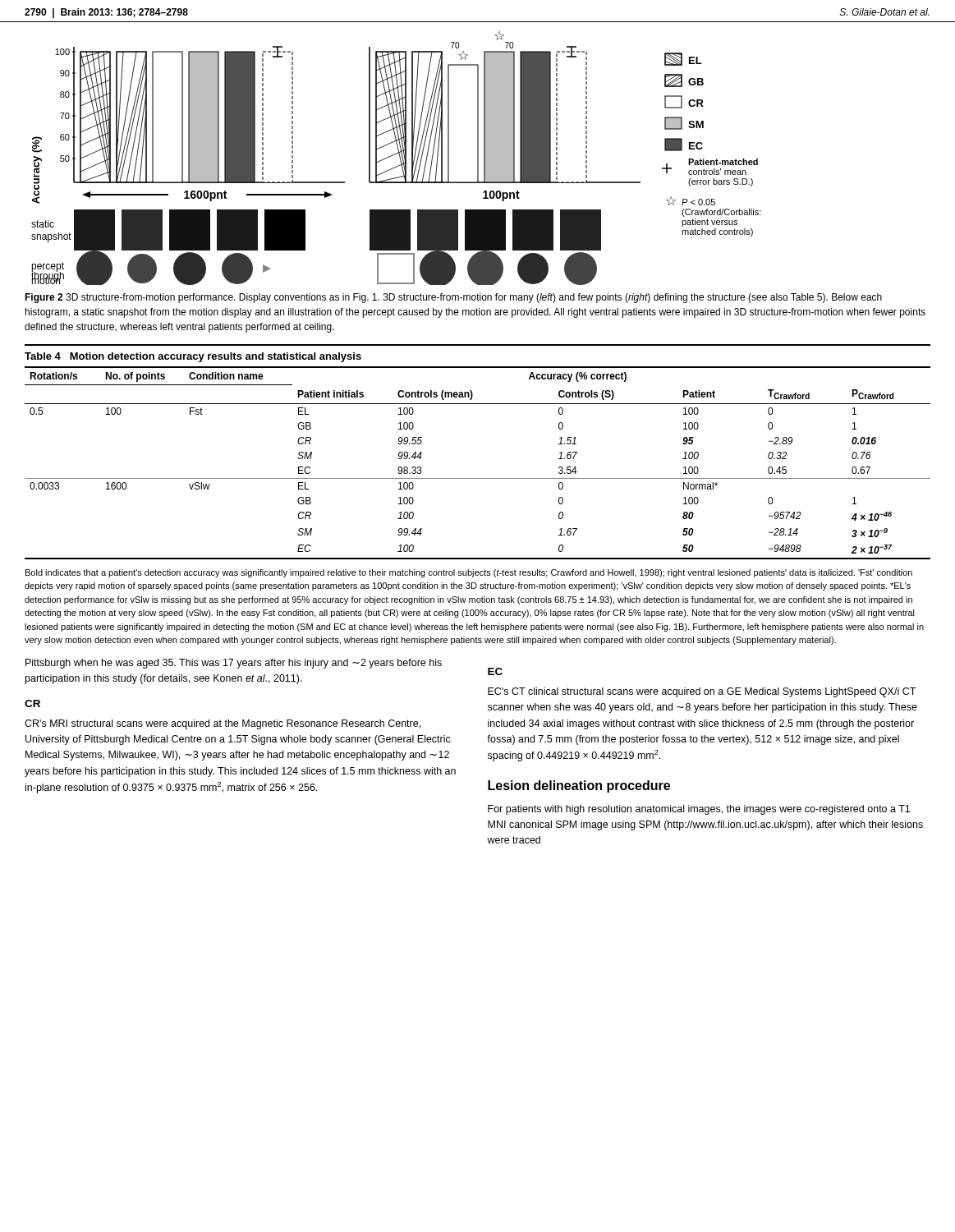Find the block on this page that starts "For patients with high resolution anatomical images, the"
Viewport: 955px width, 1232px height.
click(x=709, y=825)
